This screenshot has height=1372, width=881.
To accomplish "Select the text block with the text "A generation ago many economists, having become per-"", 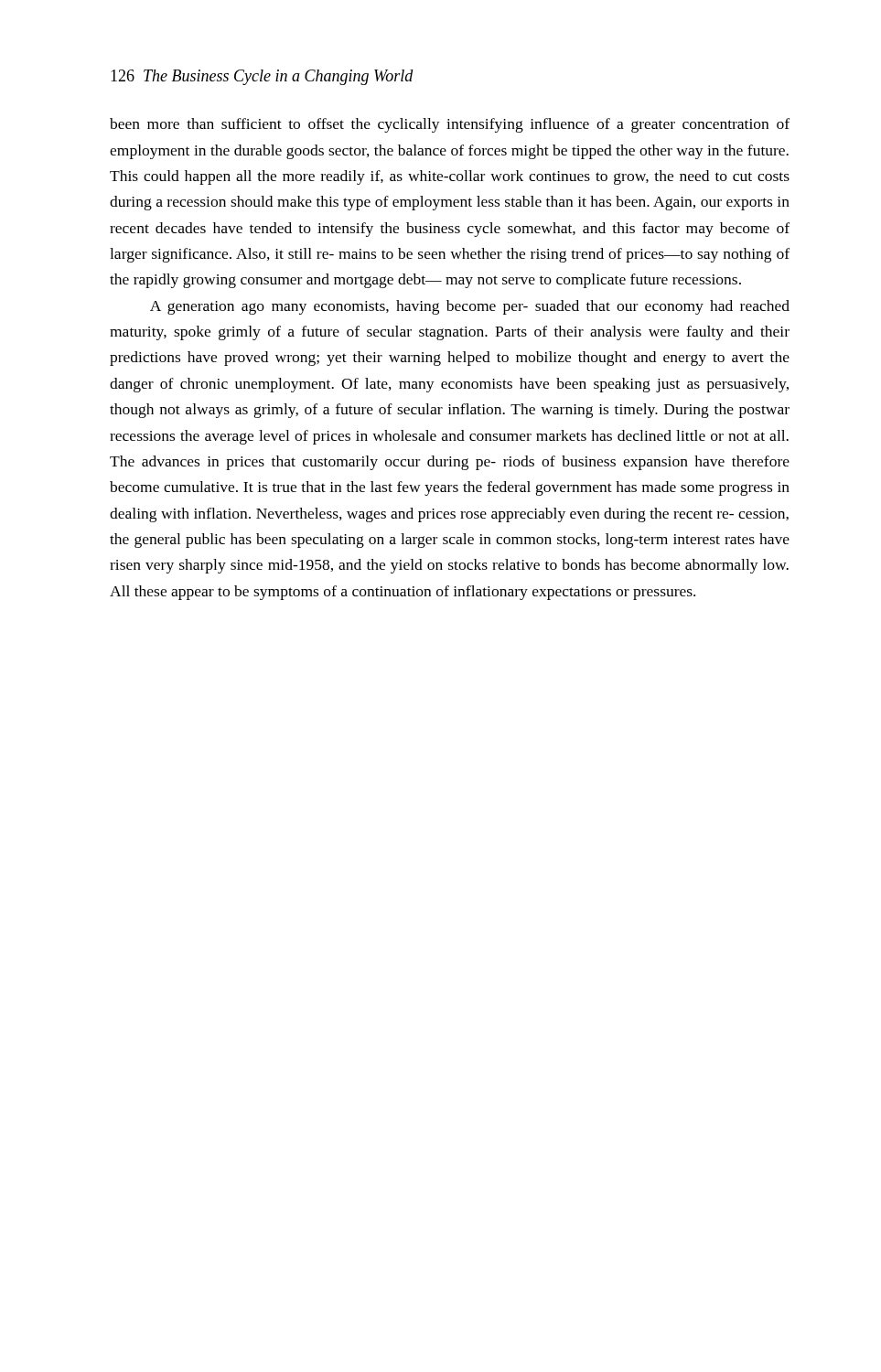I will click(x=450, y=448).
